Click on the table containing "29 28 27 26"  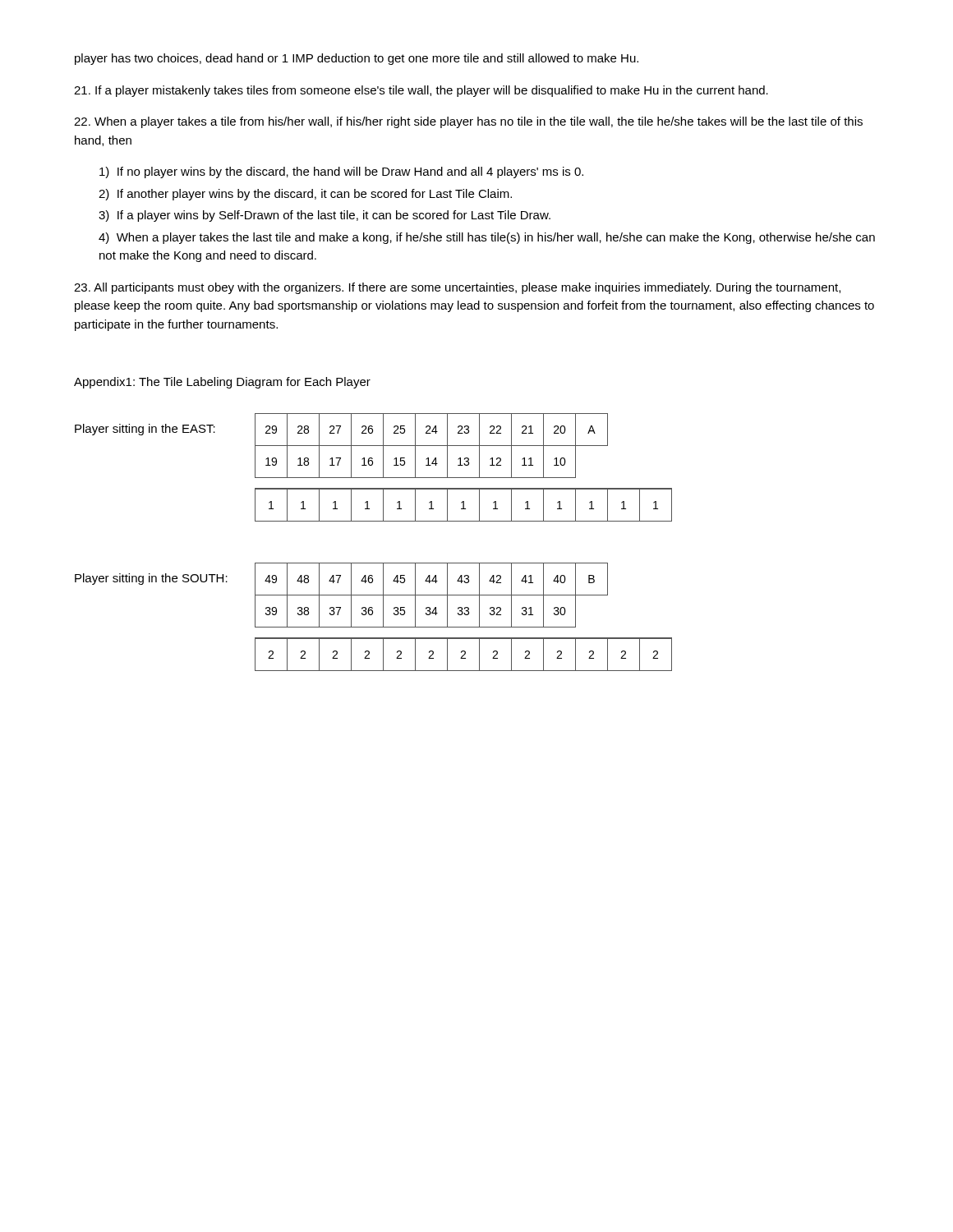click(x=463, y=467)
